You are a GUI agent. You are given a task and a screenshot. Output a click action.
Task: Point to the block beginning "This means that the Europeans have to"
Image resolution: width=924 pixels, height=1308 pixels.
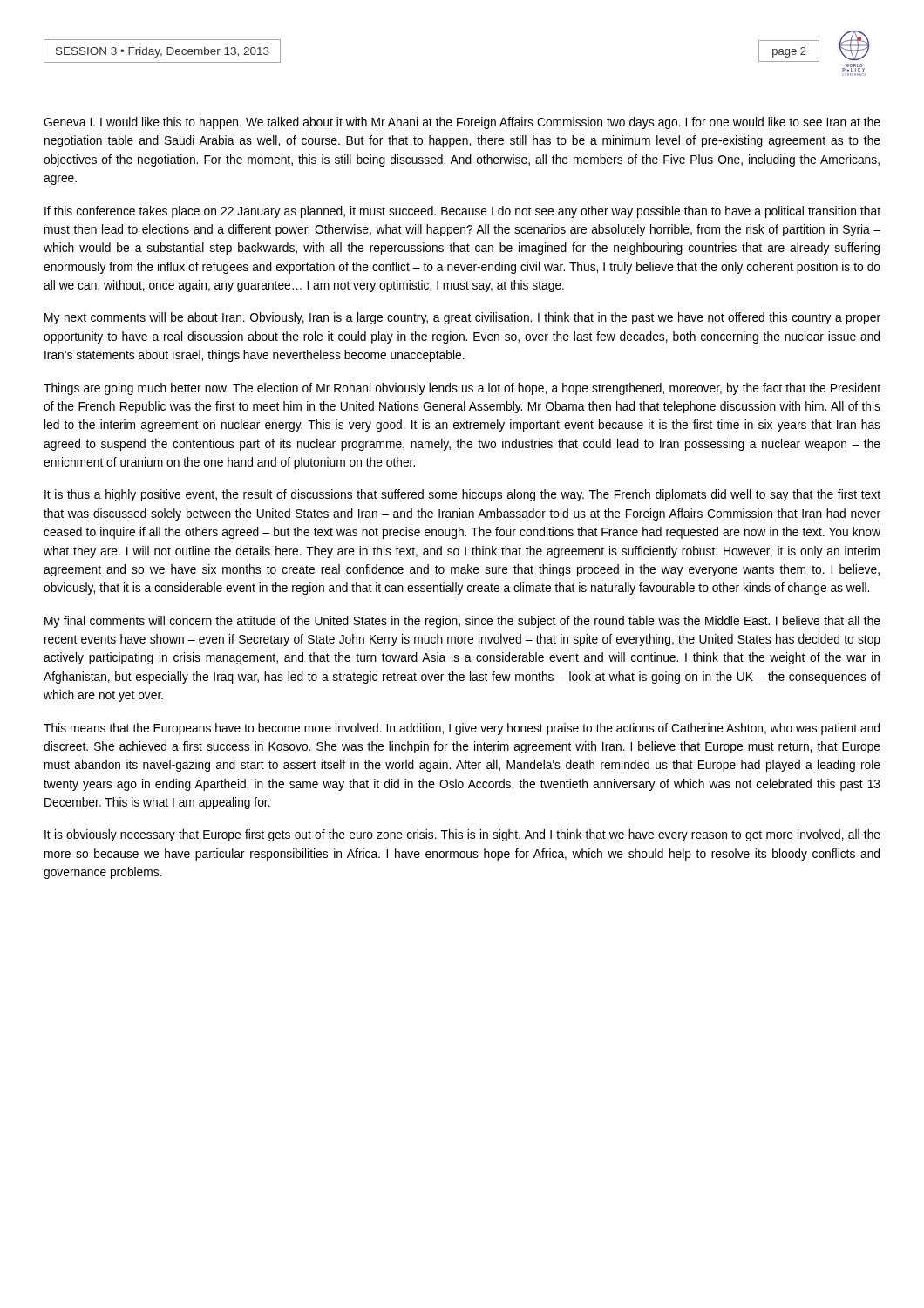(462, 766)
